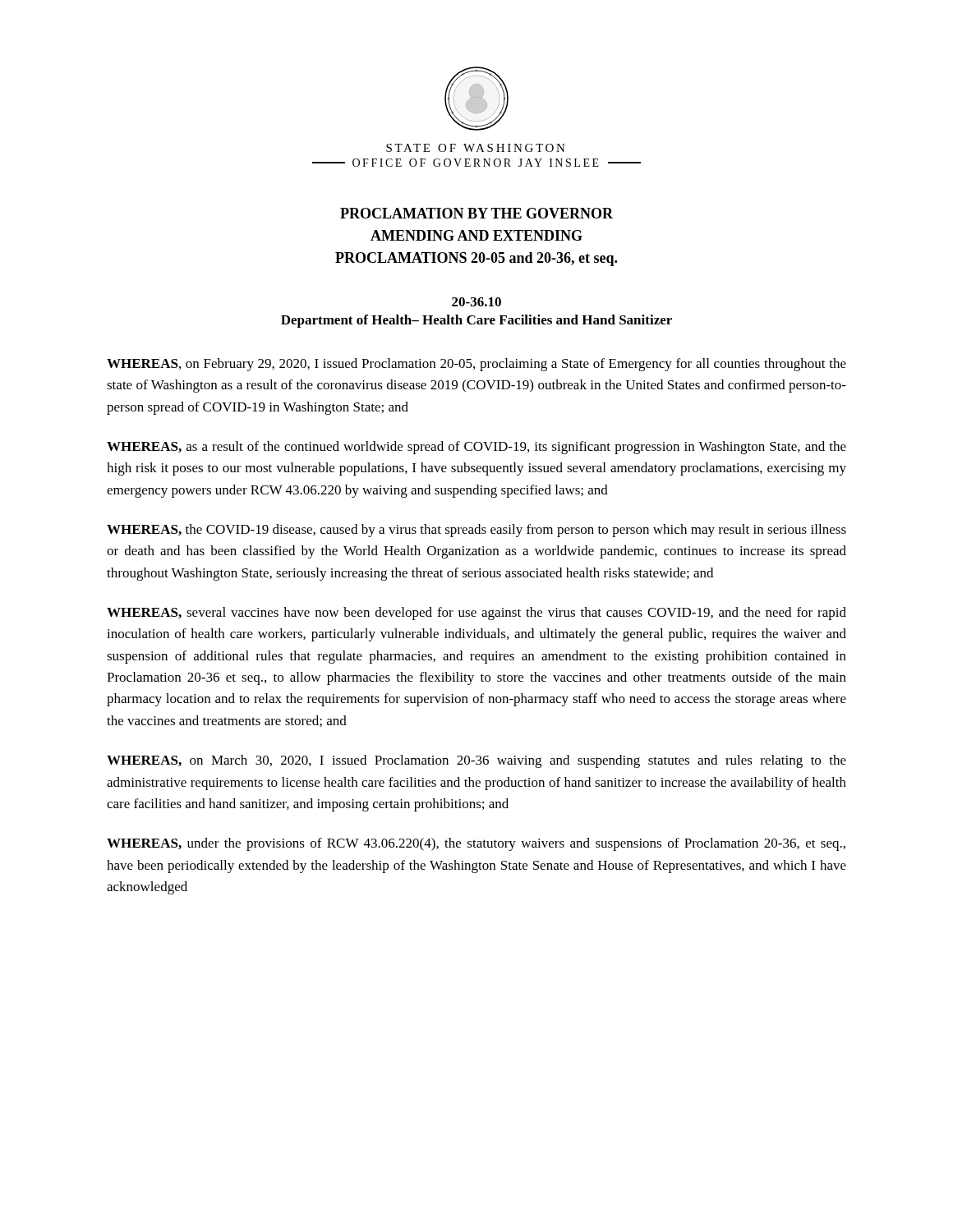Locate the block of text that opens with "WHEREAS, the COVID-19 disease, caused"
The height and width of the screenshot is (1232, 953).
pos(476,551)
